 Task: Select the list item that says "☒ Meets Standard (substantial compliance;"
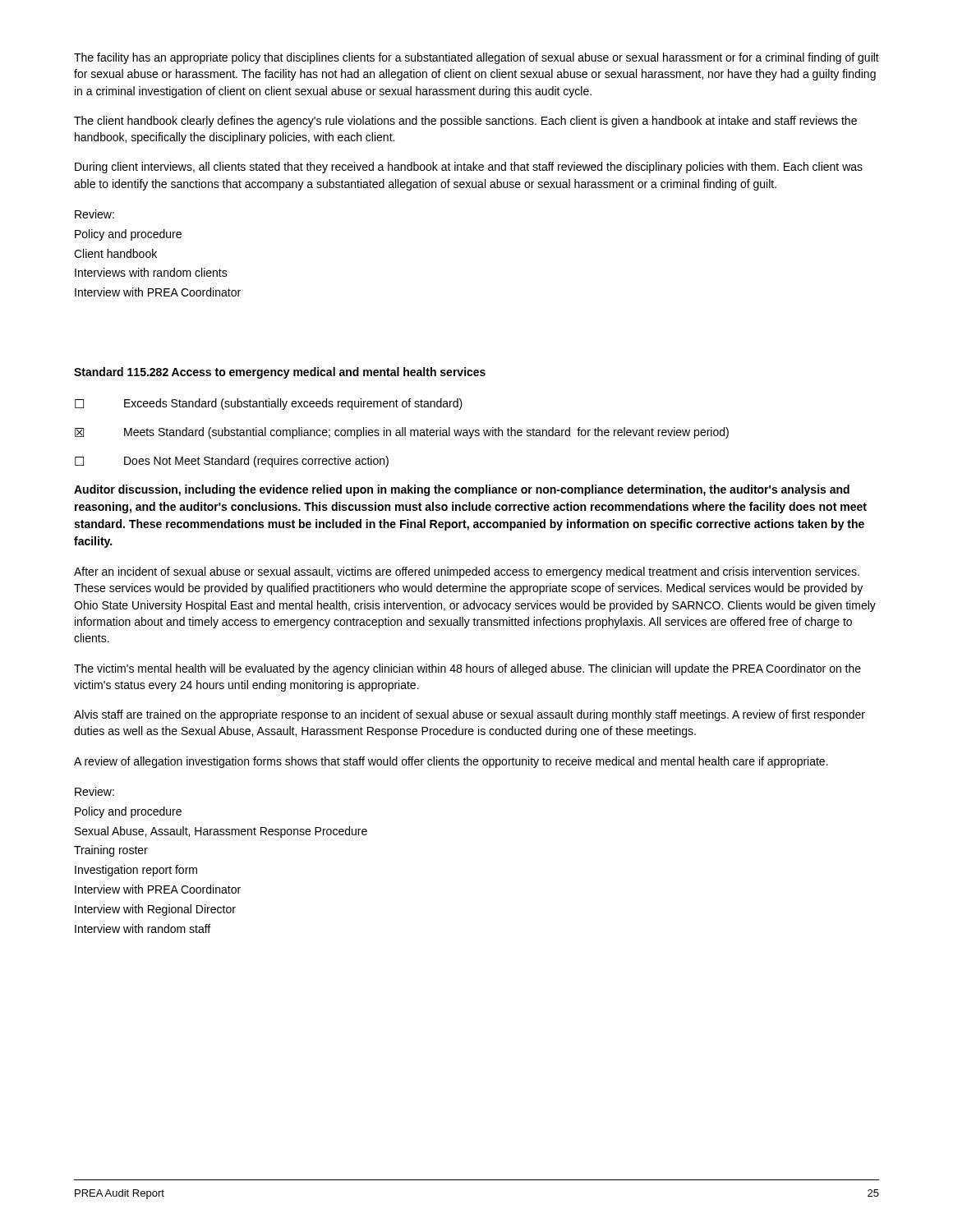point(476,432)
